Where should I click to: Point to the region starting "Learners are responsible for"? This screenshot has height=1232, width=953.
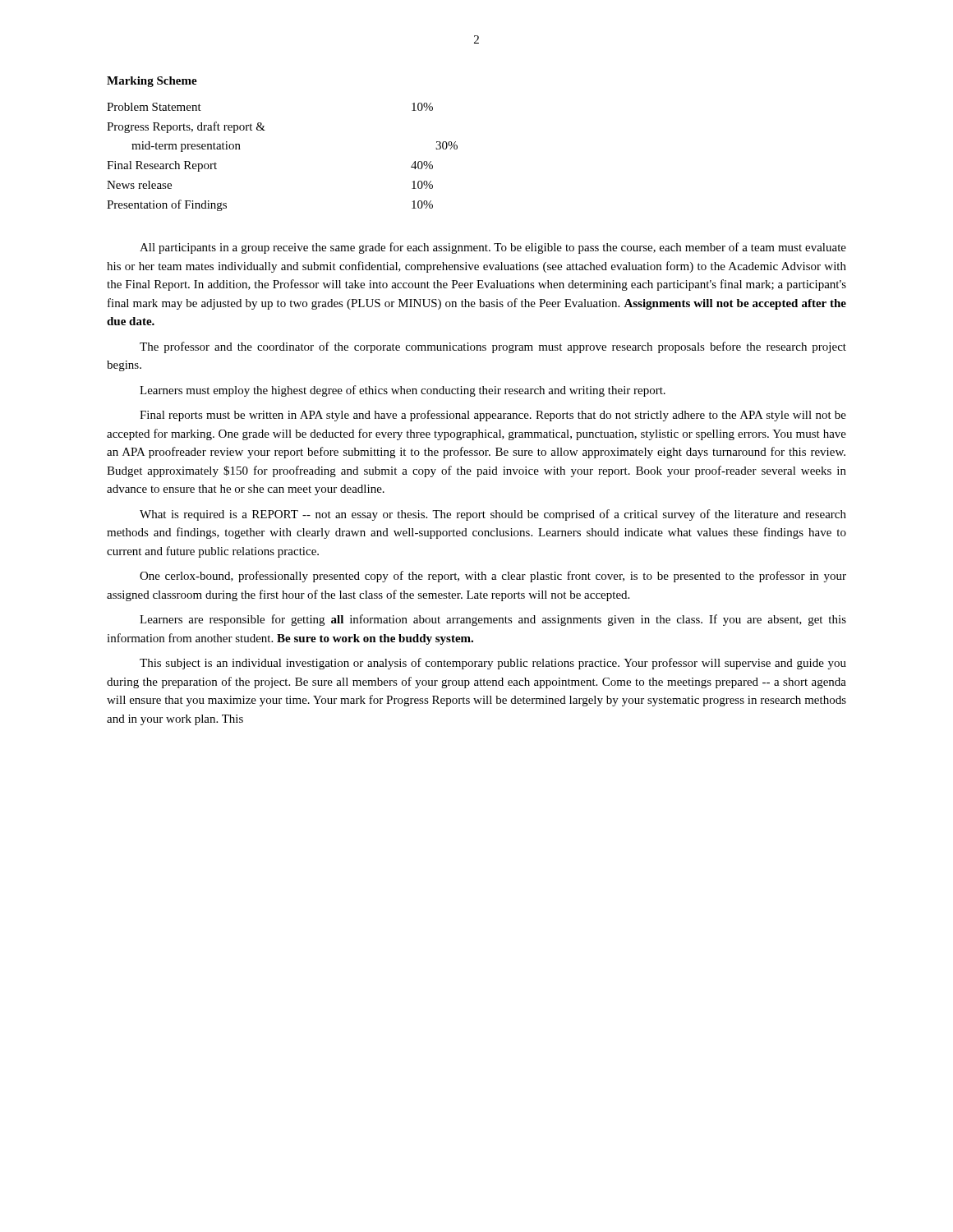point(476,629)
